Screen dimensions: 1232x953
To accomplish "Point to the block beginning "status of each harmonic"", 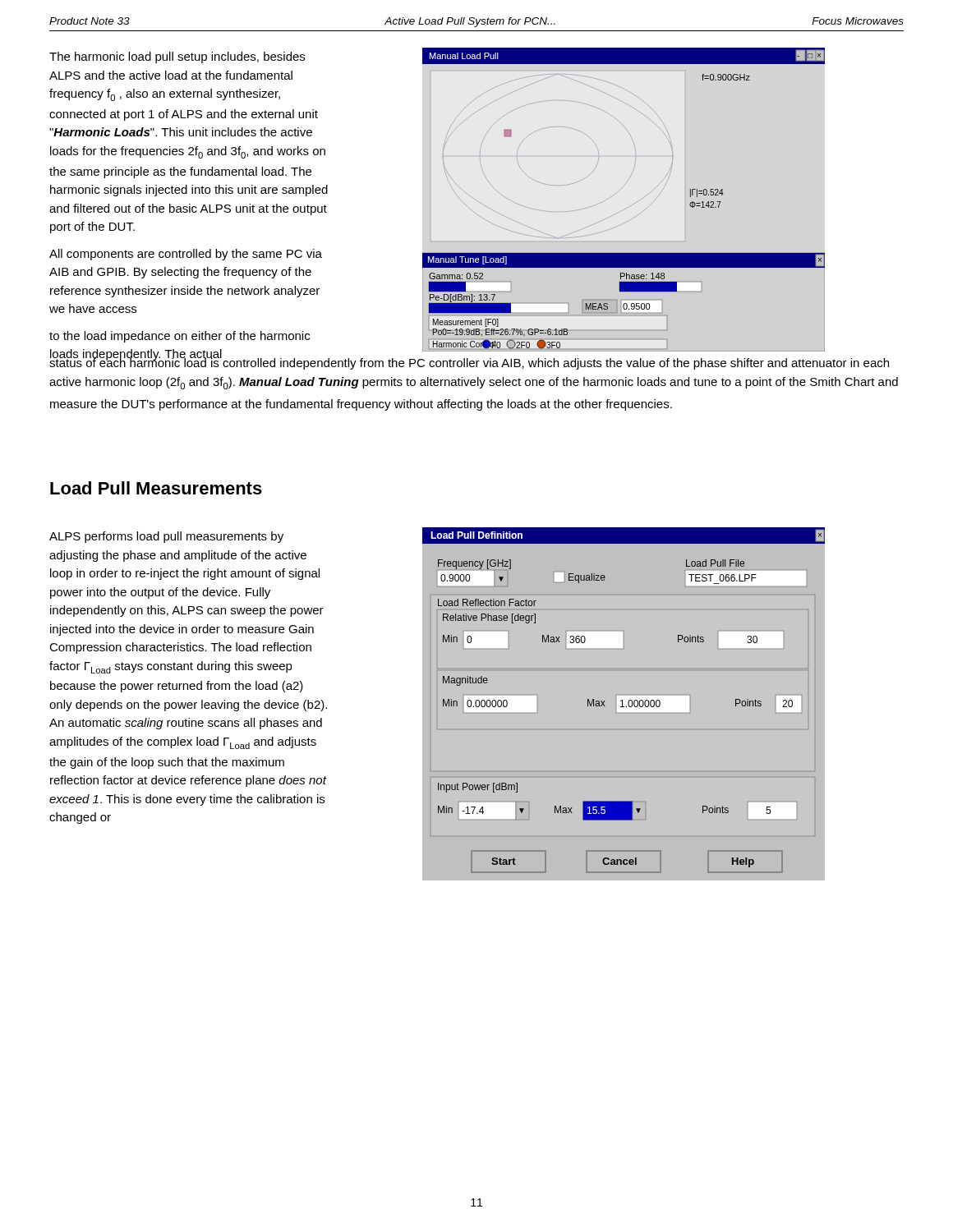I will tap(476, 383).
